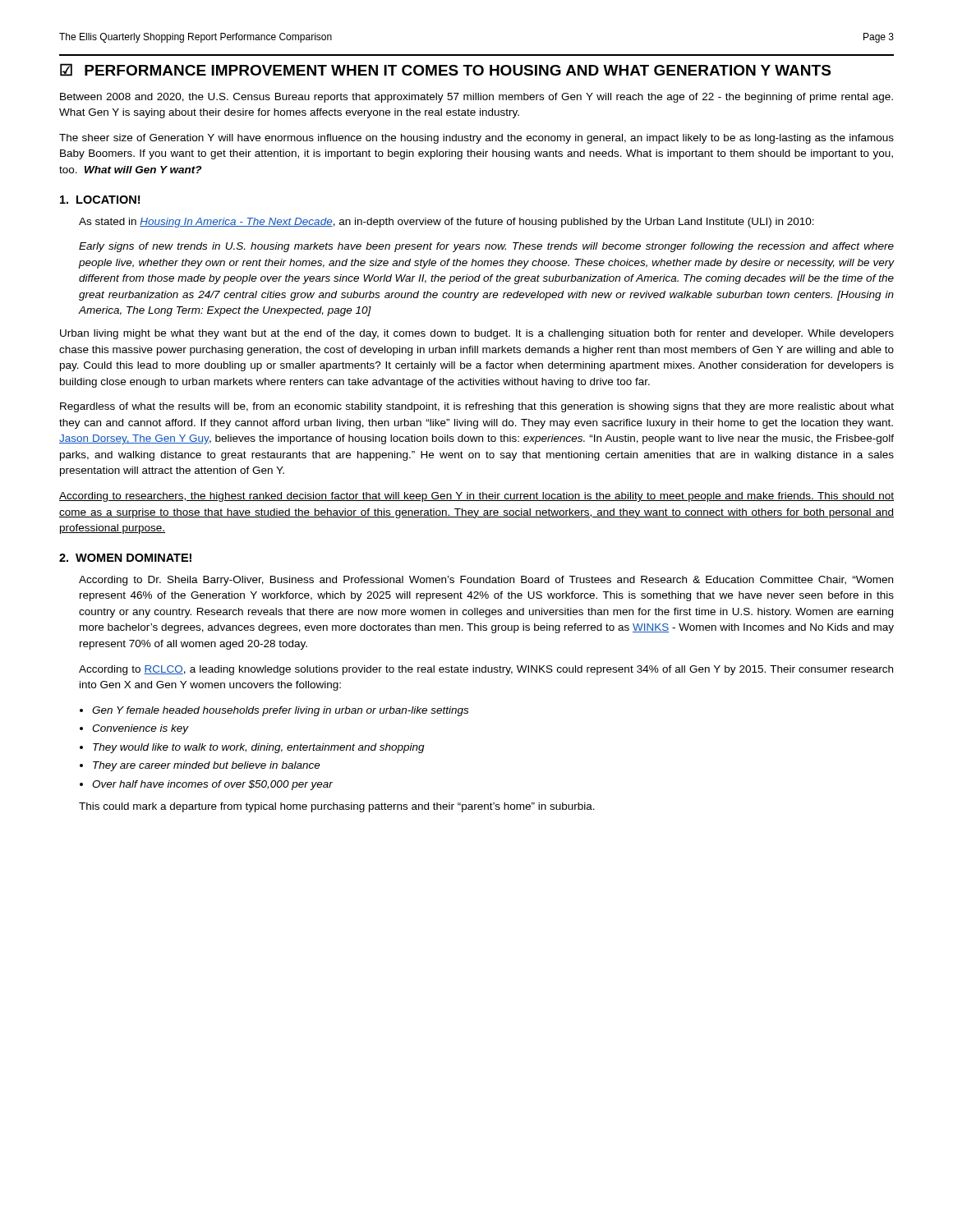
Task: Find the block on this page that starts "They would like to walk to"
Action: tap(258, 747)
